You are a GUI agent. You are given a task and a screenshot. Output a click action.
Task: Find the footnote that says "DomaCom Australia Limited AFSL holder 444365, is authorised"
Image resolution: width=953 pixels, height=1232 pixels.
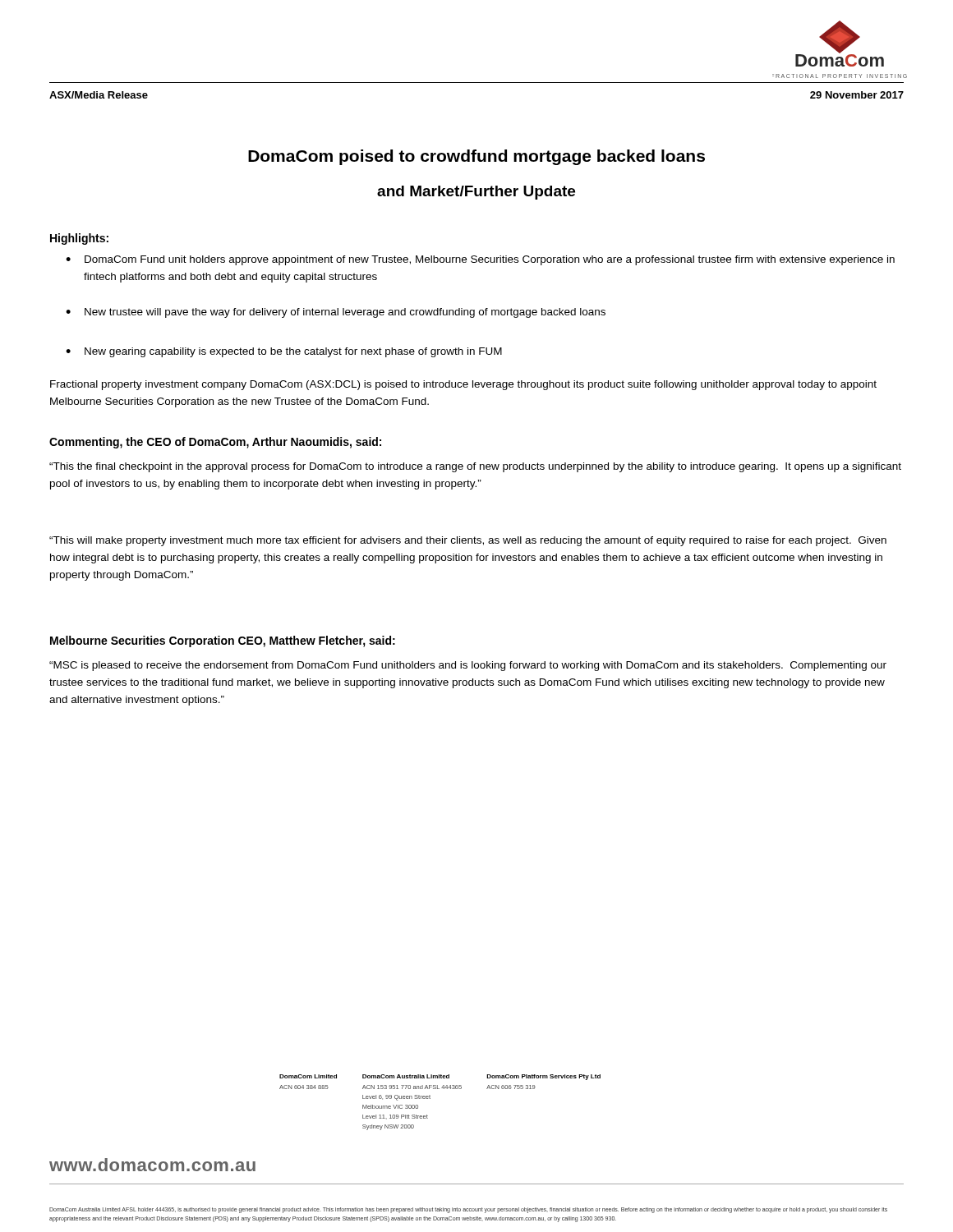(468, 1214)
